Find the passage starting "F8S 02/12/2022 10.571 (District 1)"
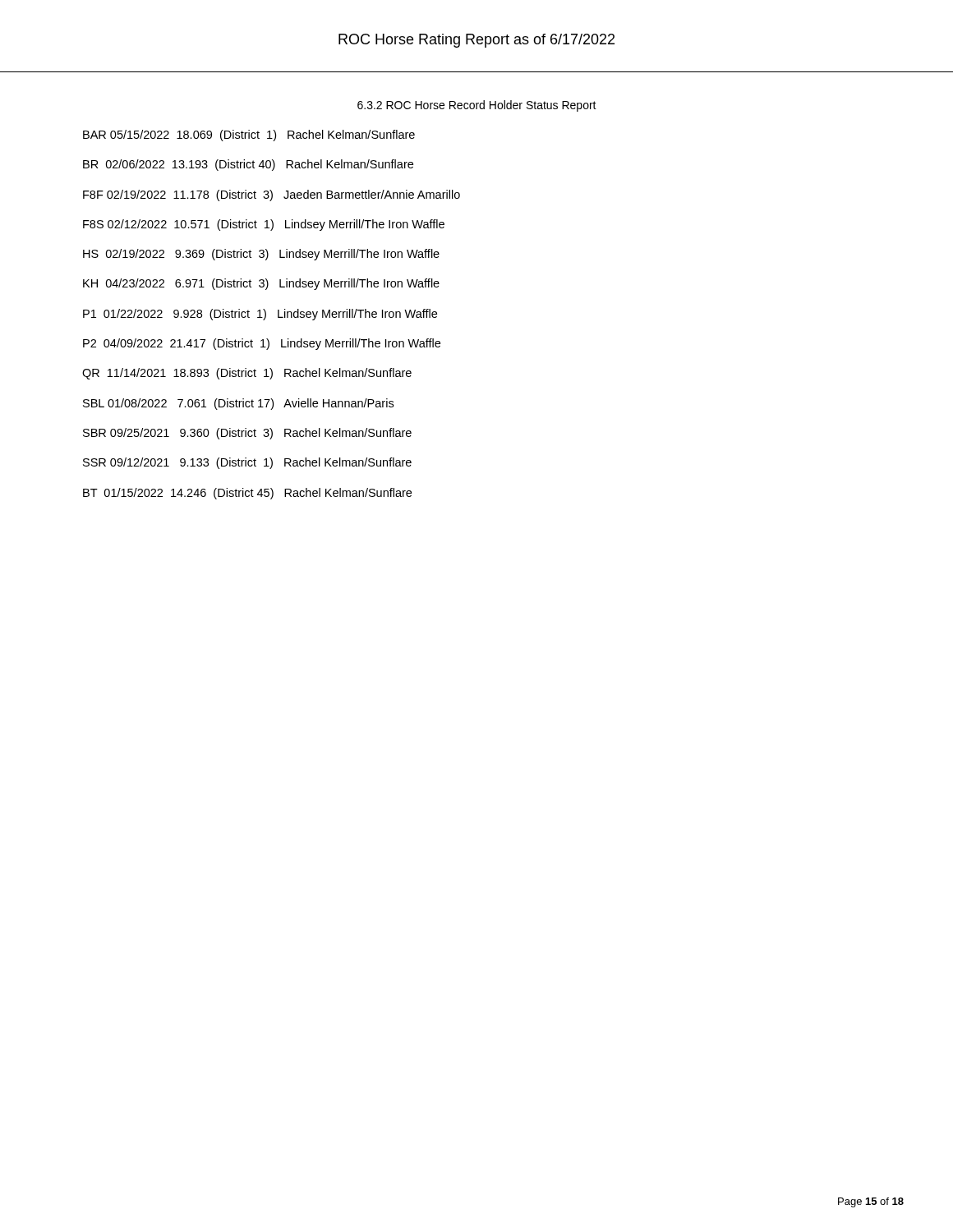953x1232 pixels. point(264,224)
